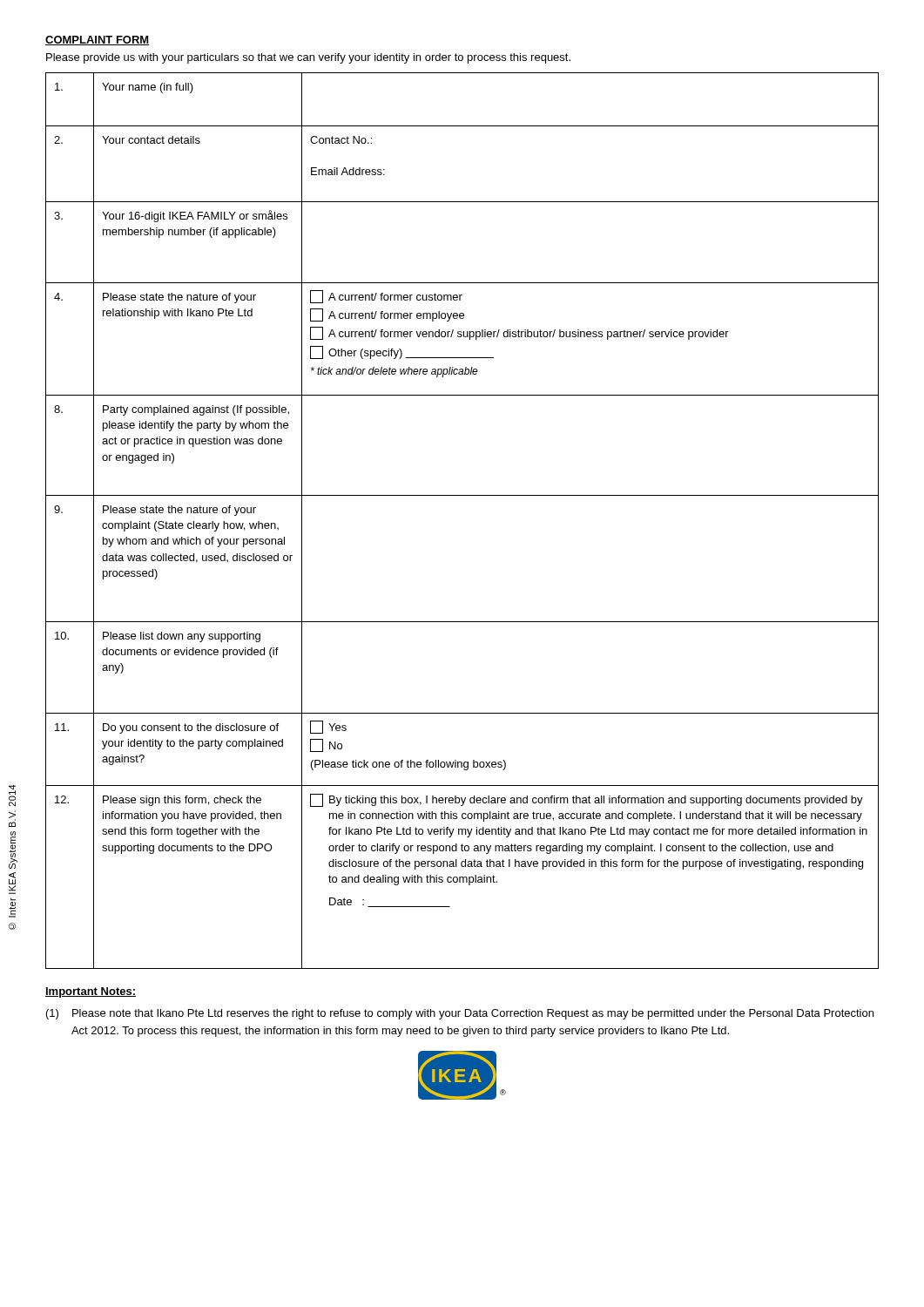Select a table
This screenshot has height=1307, width=924.
[x=462, y=521]
